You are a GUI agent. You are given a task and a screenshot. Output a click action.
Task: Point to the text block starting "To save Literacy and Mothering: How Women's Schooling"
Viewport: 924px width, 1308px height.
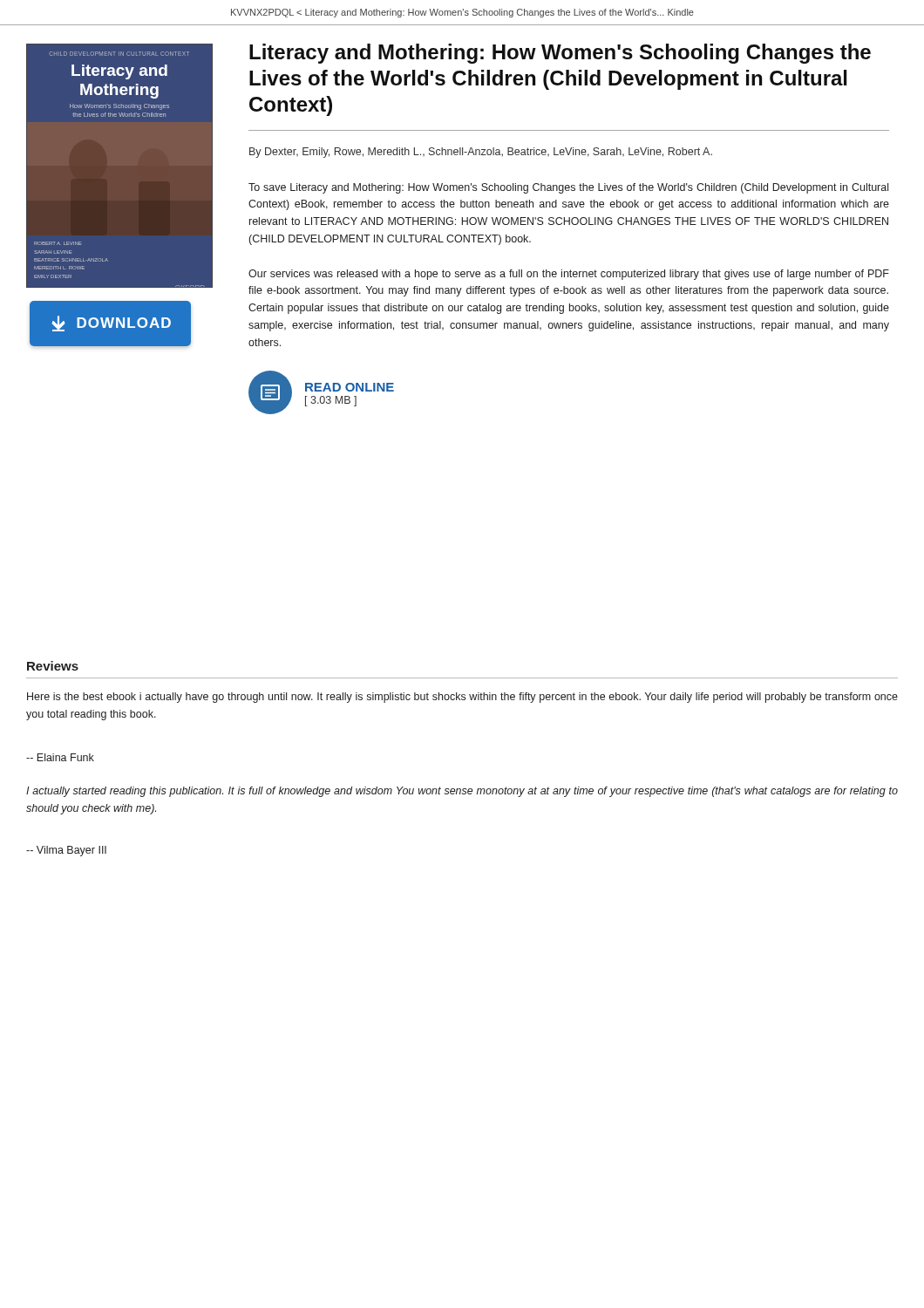[x=569, y=213]
